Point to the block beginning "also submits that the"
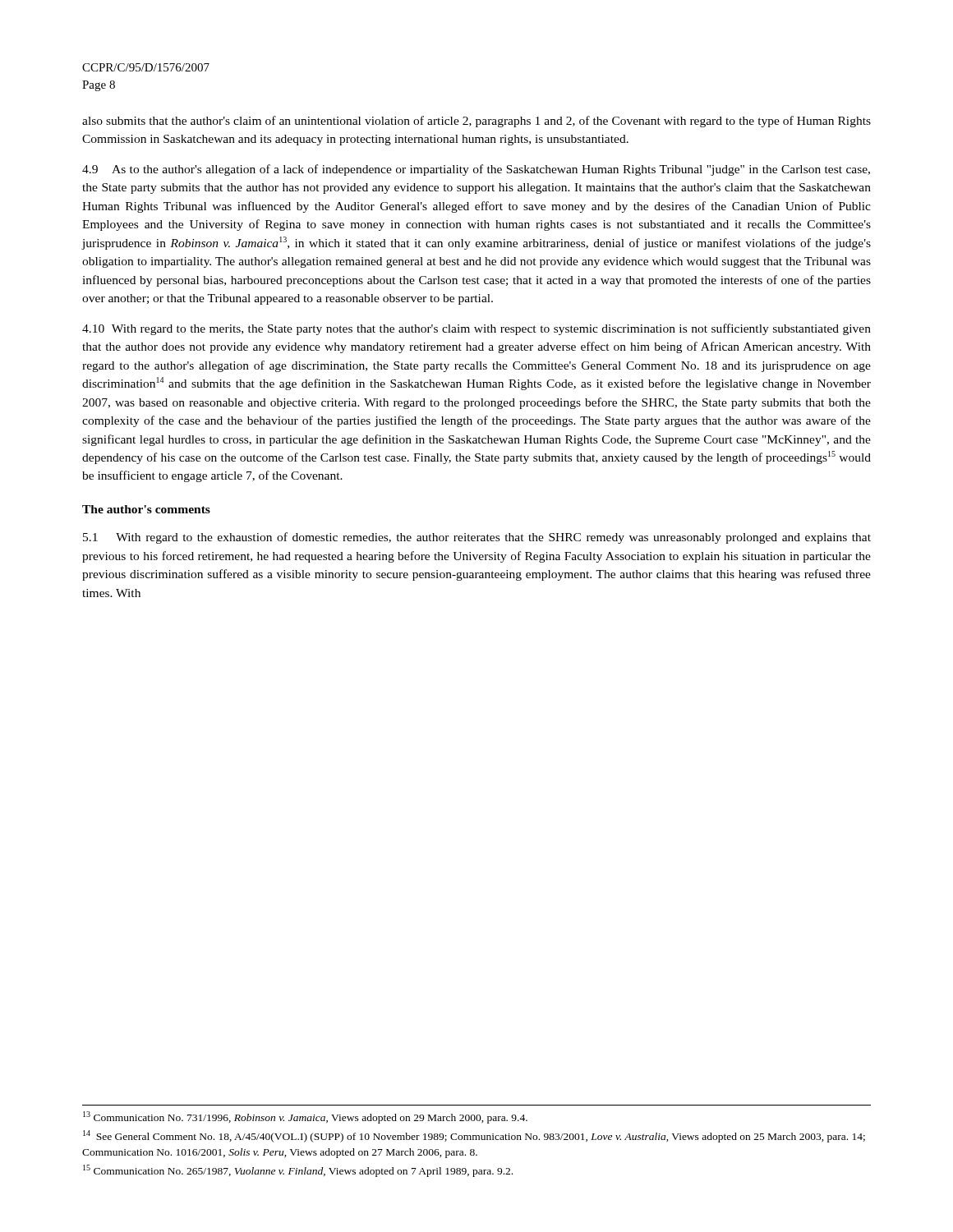 point(476,130)
